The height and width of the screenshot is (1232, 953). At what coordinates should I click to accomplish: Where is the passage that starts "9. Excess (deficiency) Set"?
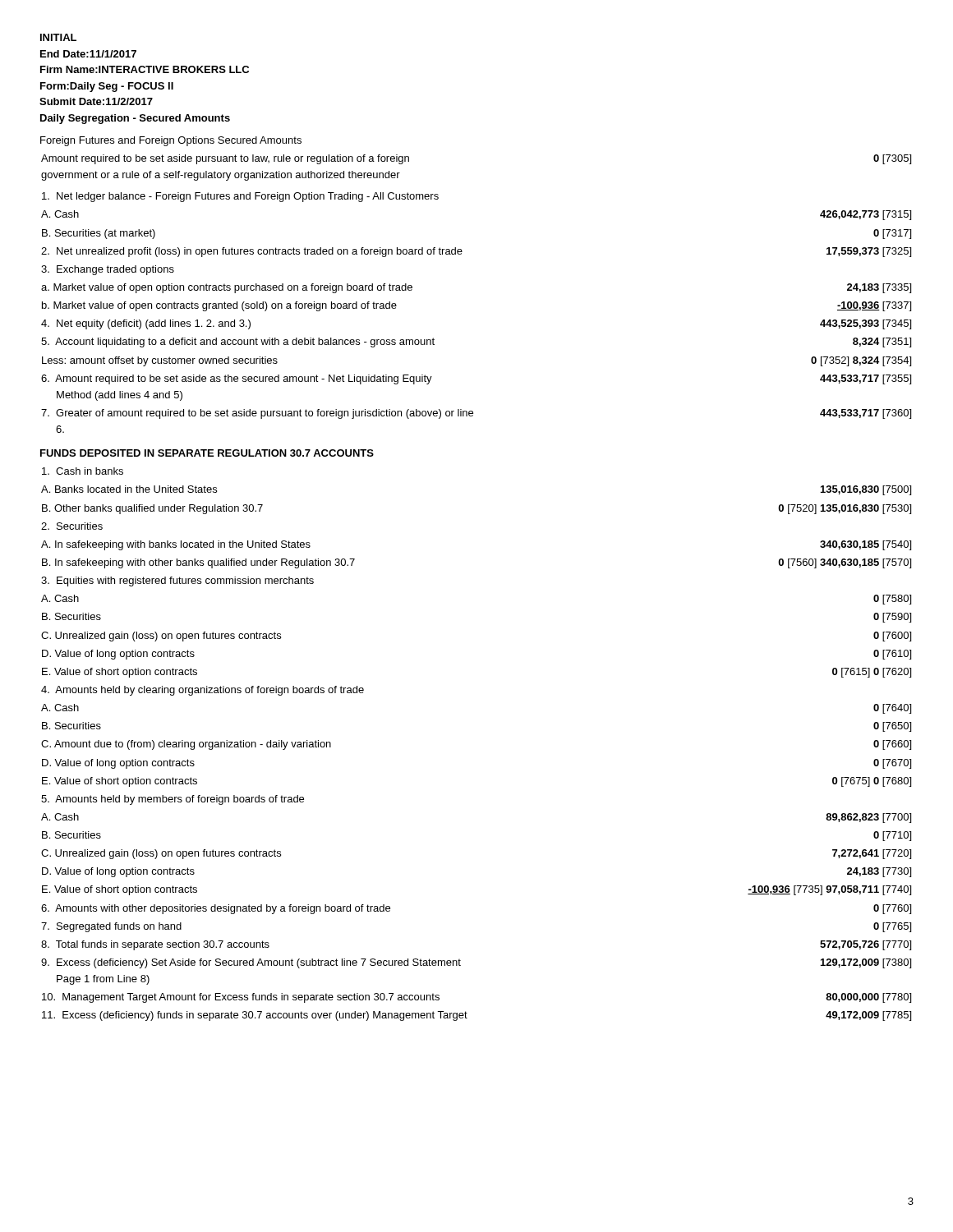click(253, 963)
